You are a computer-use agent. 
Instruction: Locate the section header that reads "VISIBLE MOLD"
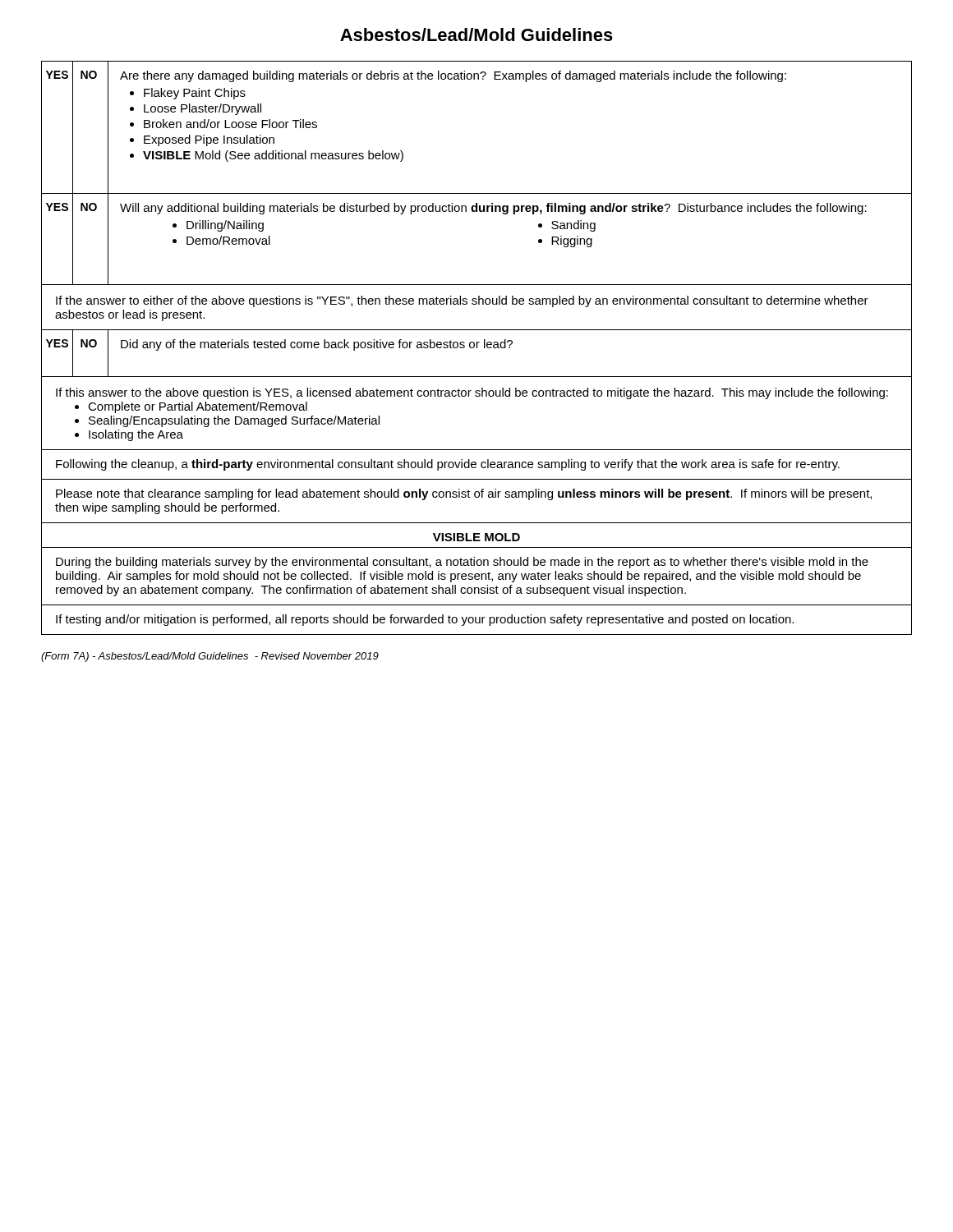(476, 537)
